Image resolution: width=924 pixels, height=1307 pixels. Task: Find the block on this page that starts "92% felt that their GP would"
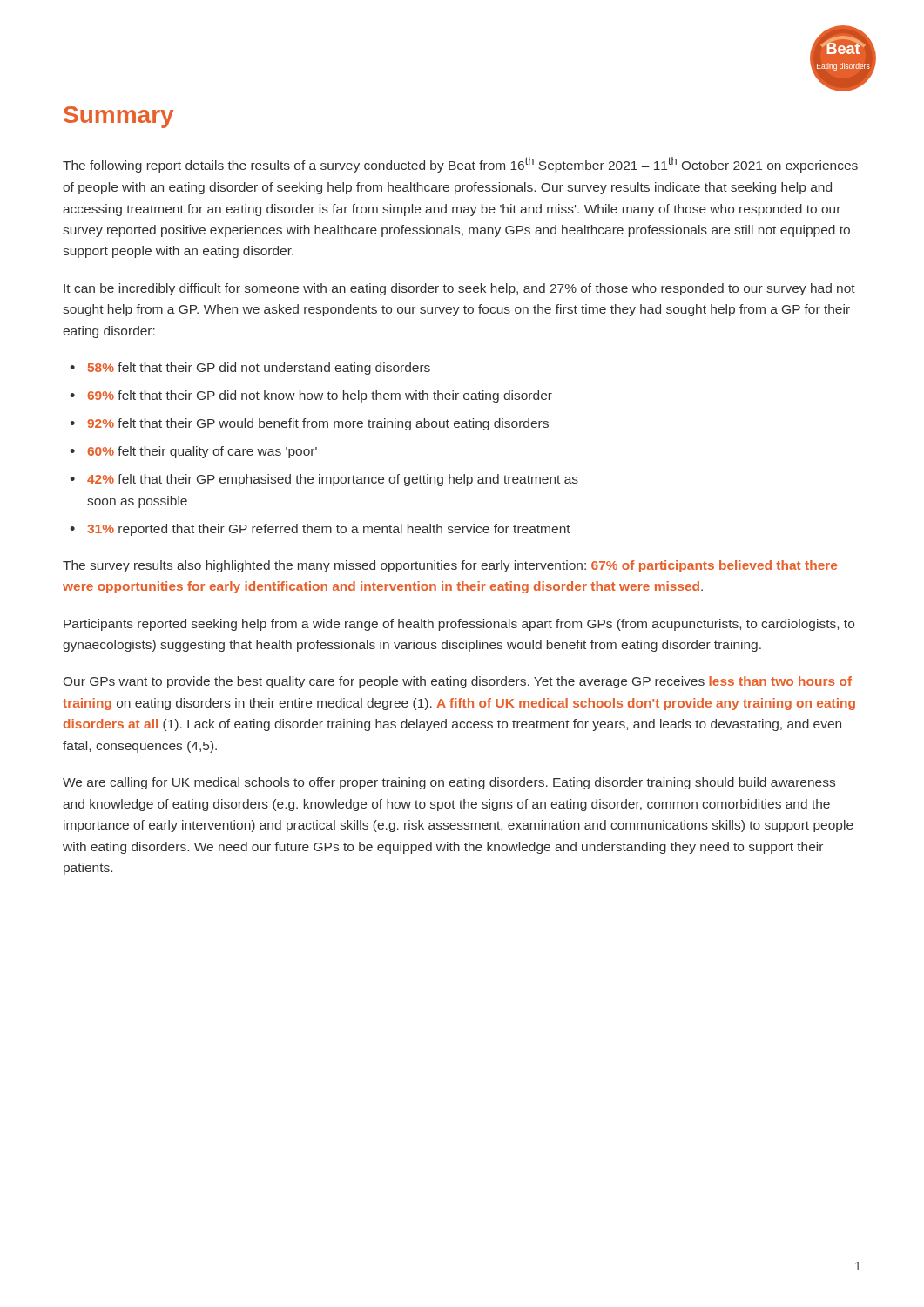(318, 423)
